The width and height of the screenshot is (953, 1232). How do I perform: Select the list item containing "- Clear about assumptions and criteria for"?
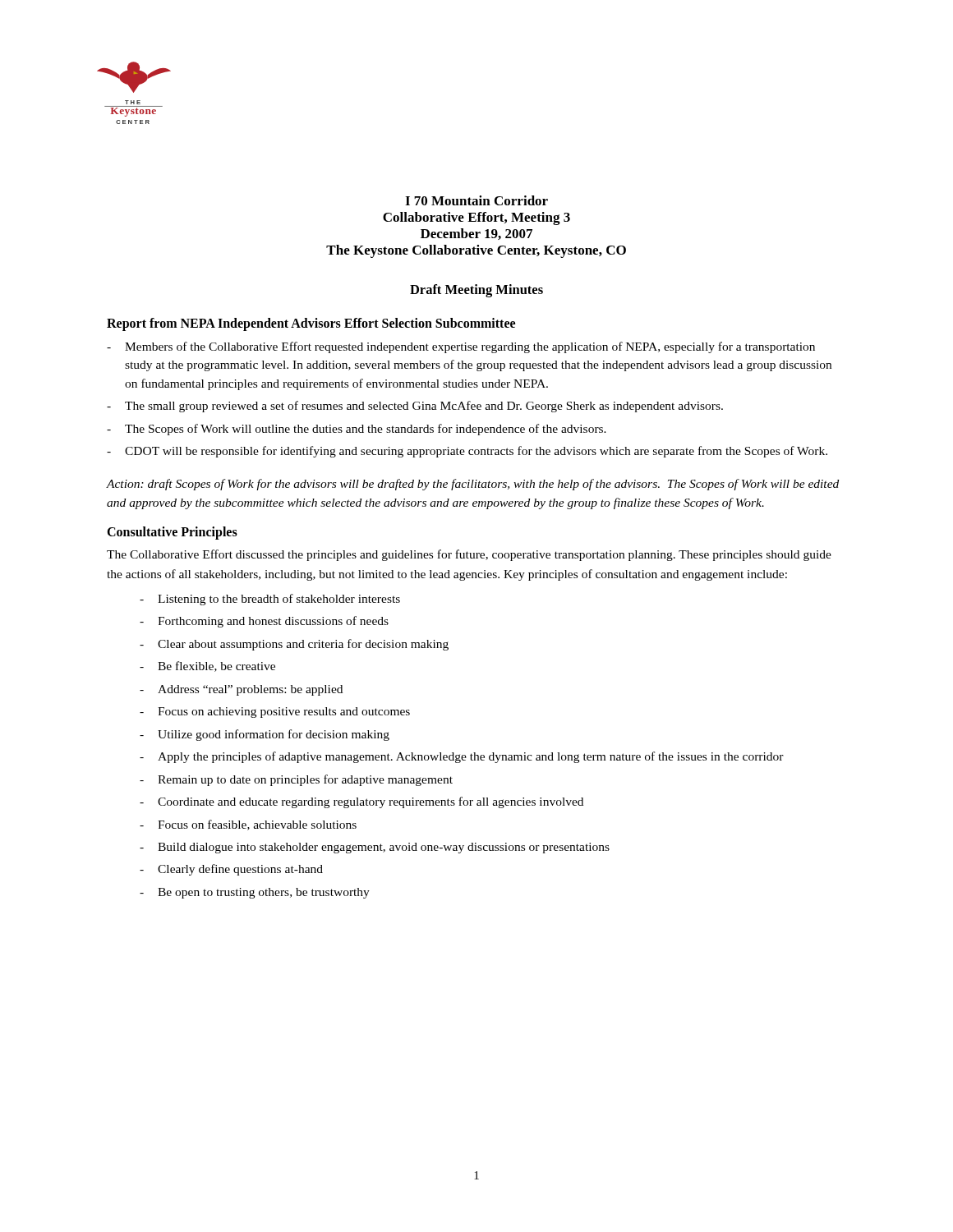pyautogui.click(x=294, y=645)
